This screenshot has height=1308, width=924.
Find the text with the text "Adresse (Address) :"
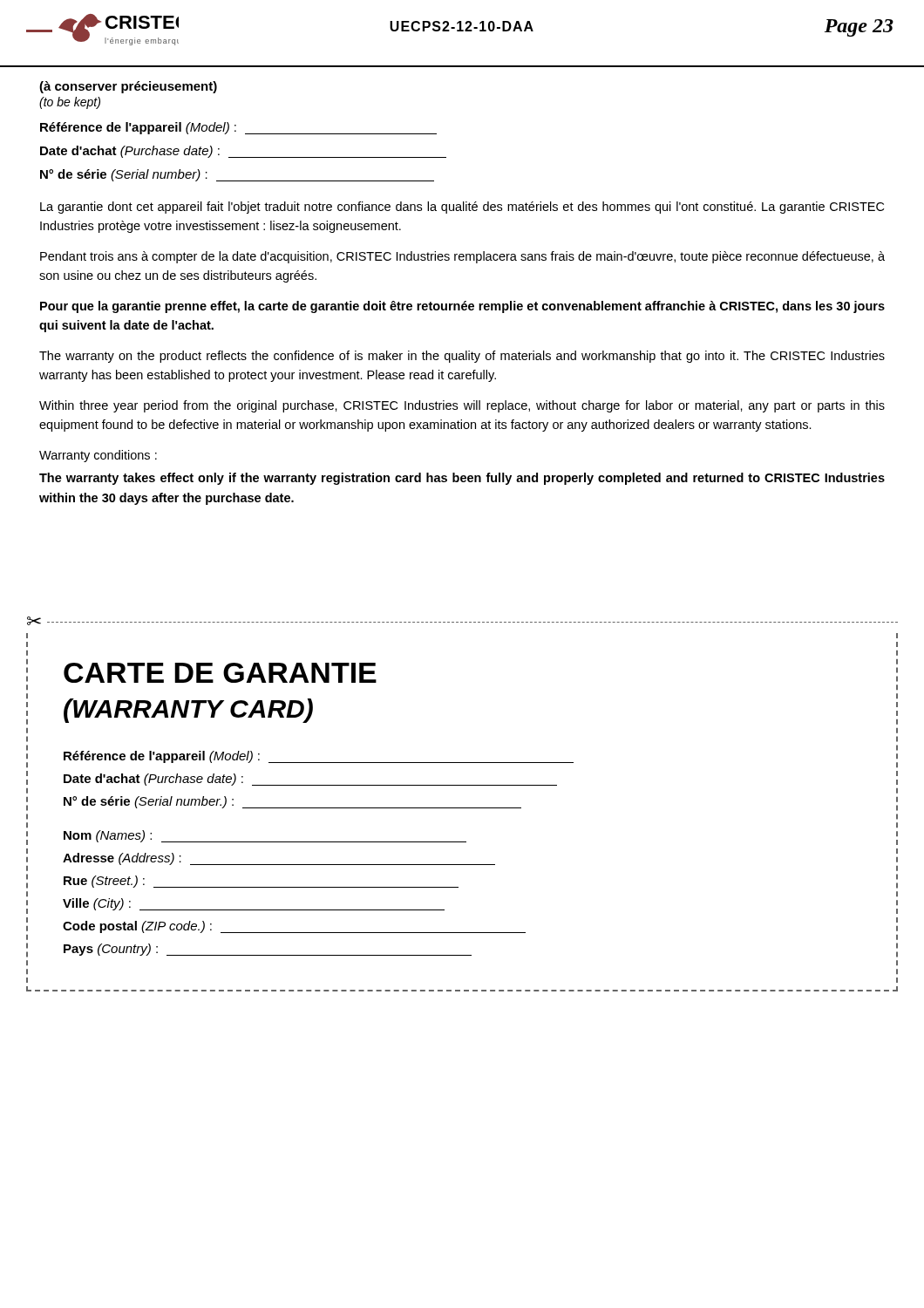click(279, 857)
